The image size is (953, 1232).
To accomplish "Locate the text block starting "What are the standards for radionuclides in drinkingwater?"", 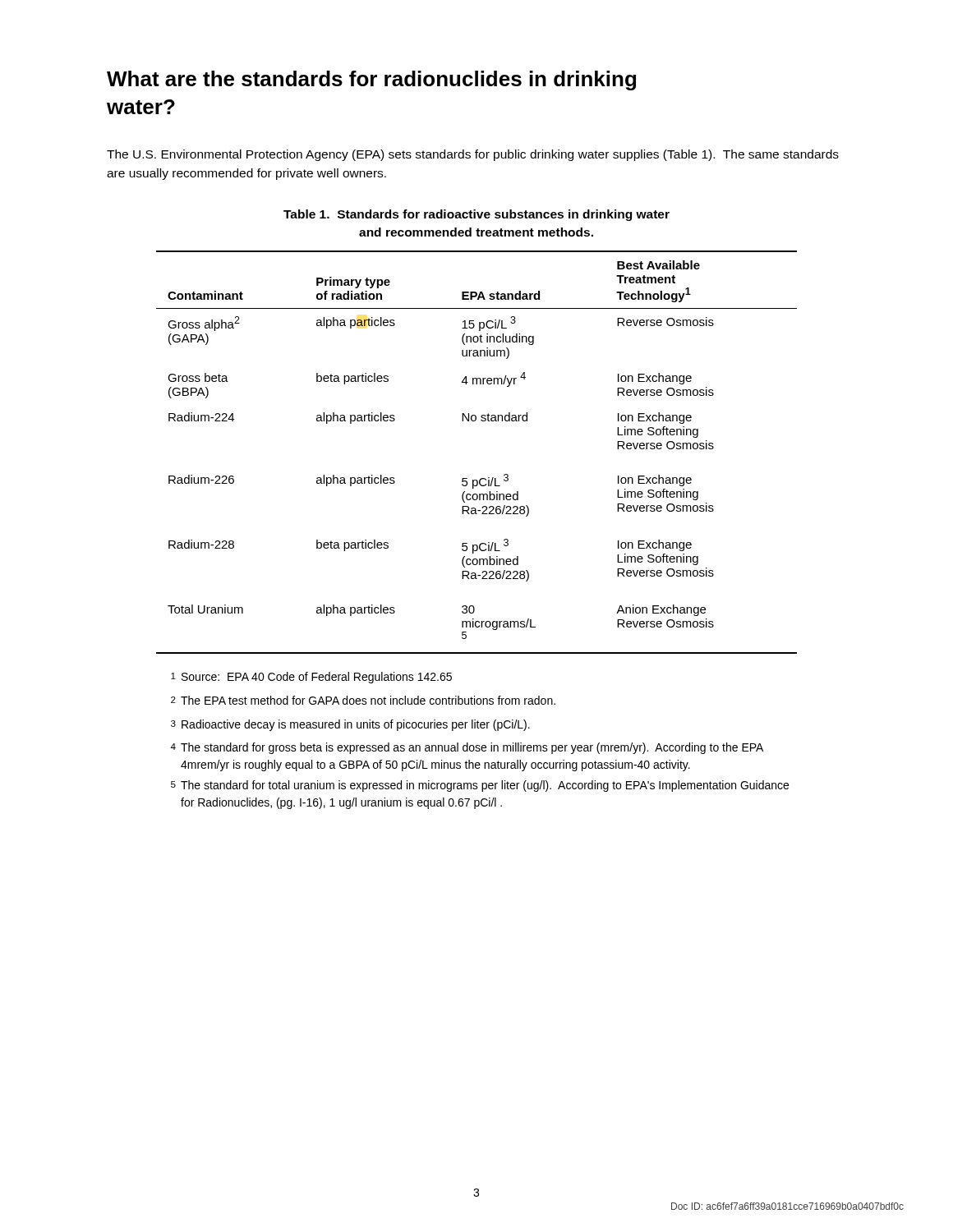I will (x=372, y=93).
